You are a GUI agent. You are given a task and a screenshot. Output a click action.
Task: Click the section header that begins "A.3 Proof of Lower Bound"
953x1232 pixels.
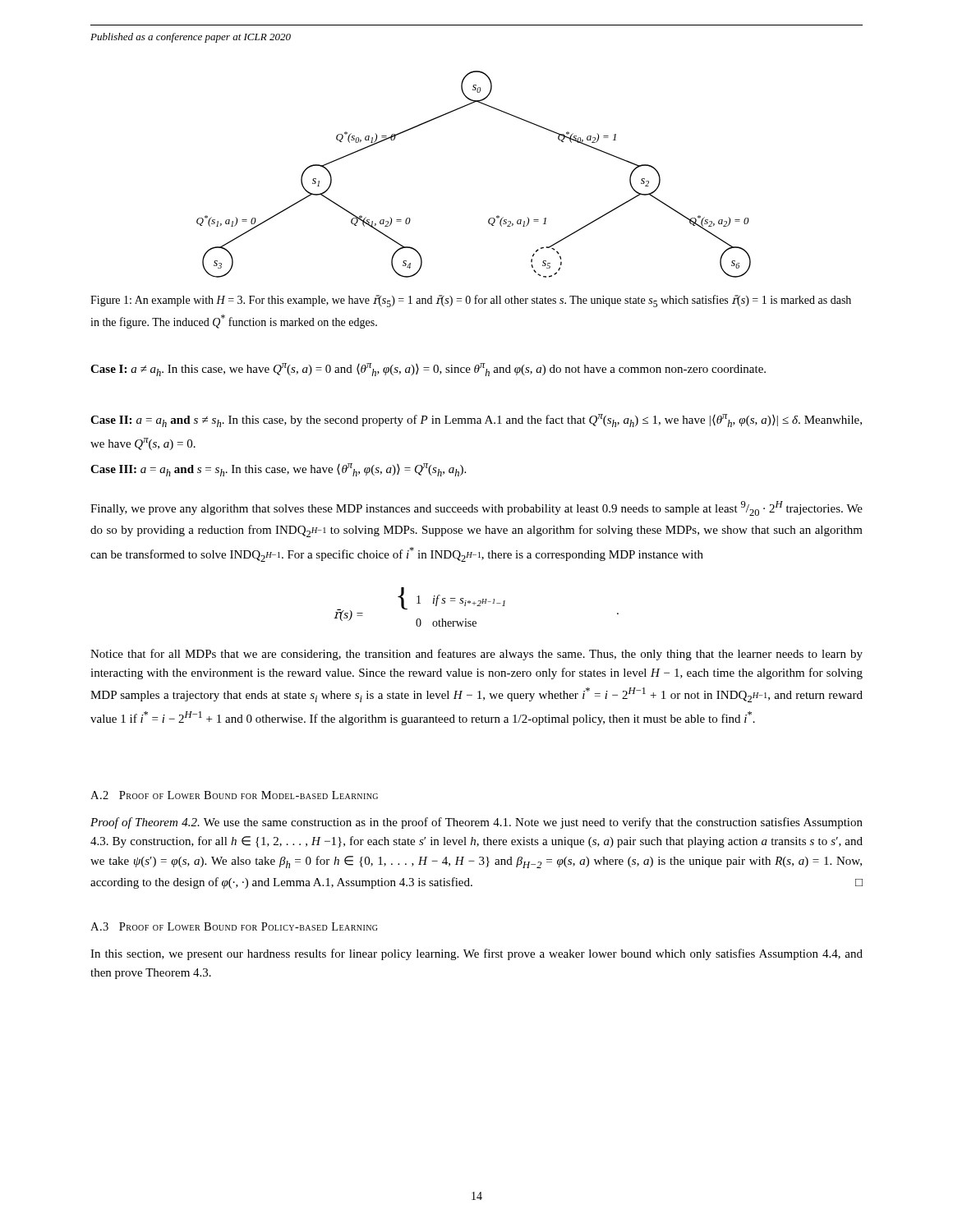pyautogui.click(x=234, y=926)
